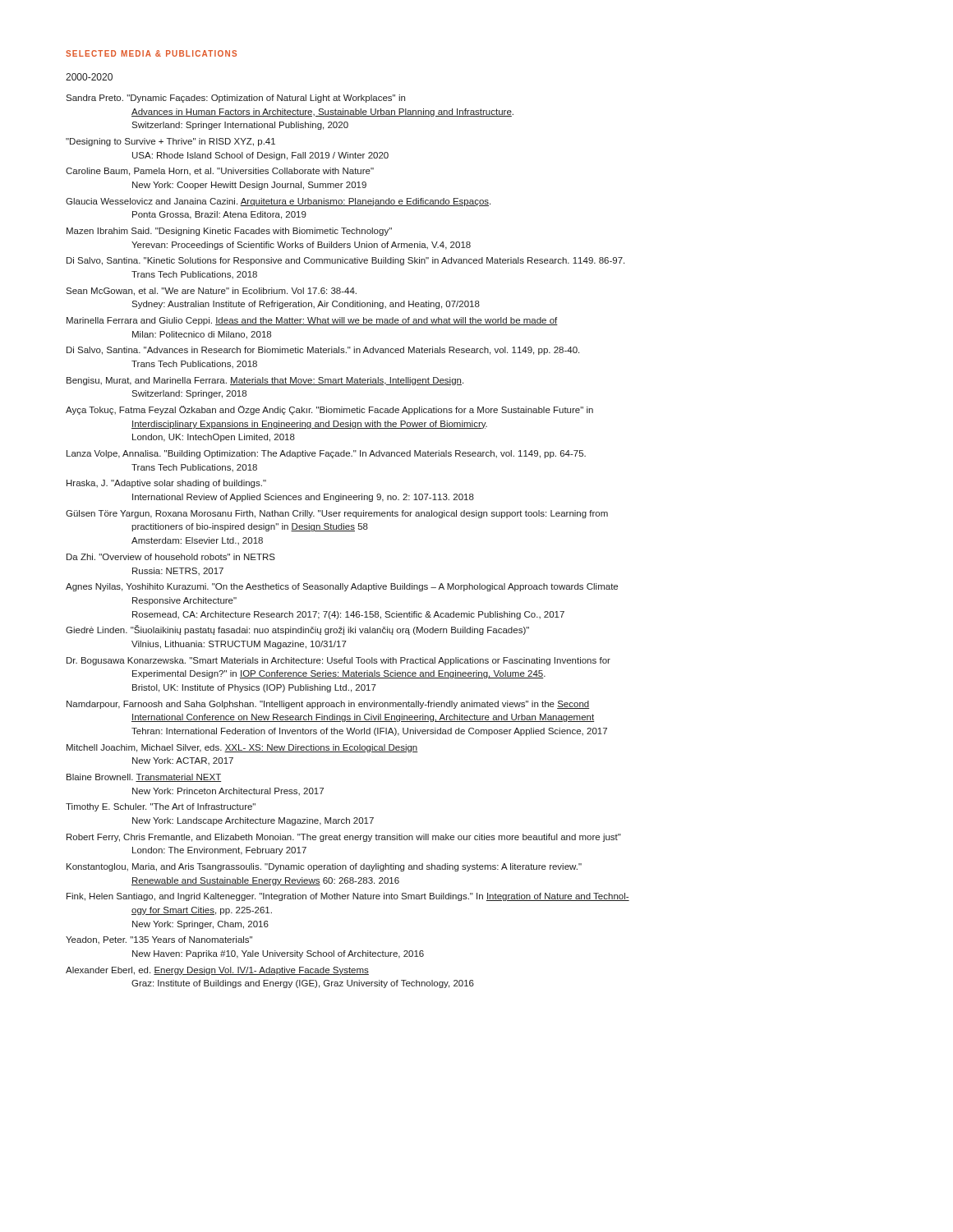Select the list item containing "Glaucia Wesselovicz and Janaina Cazini. Arquitetura e Urbanismo:"
Viewport: 953px width, 1232px height.
click(476, 209)
